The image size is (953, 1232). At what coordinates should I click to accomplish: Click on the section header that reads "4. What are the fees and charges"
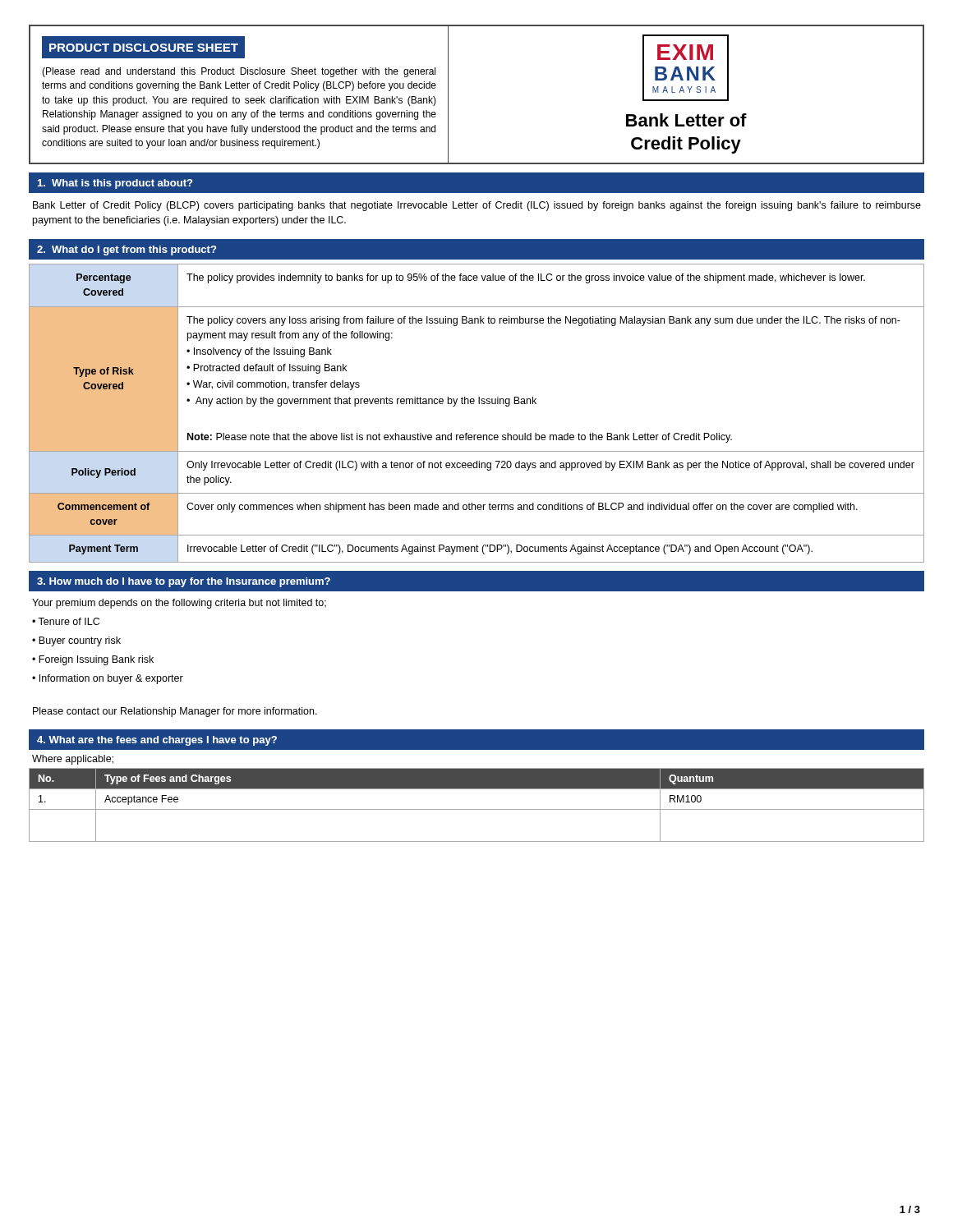coord(157,740)
